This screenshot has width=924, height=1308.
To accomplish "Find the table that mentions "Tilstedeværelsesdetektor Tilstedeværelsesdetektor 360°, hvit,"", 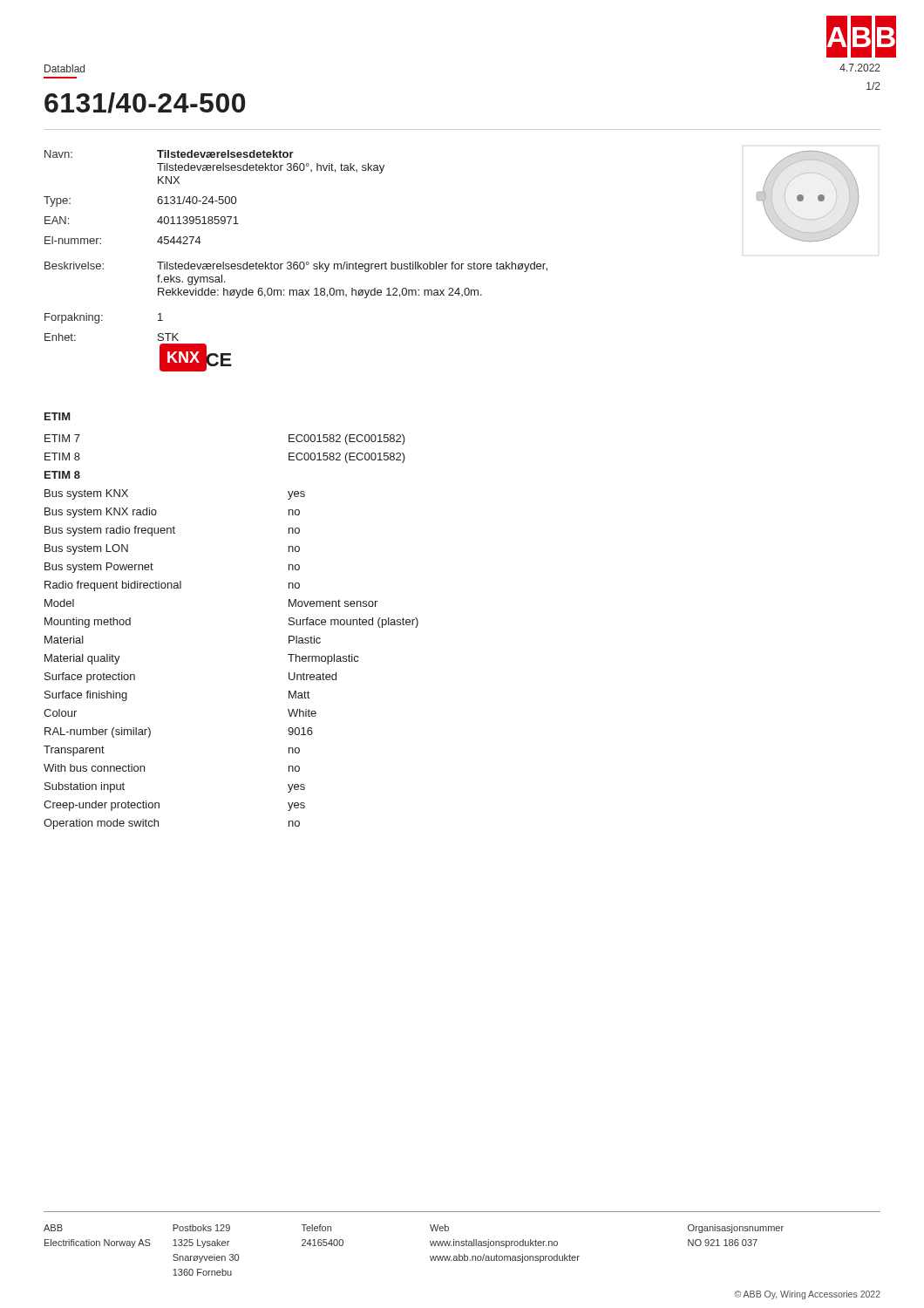I will pyautogui.click(x=323, y=245).
